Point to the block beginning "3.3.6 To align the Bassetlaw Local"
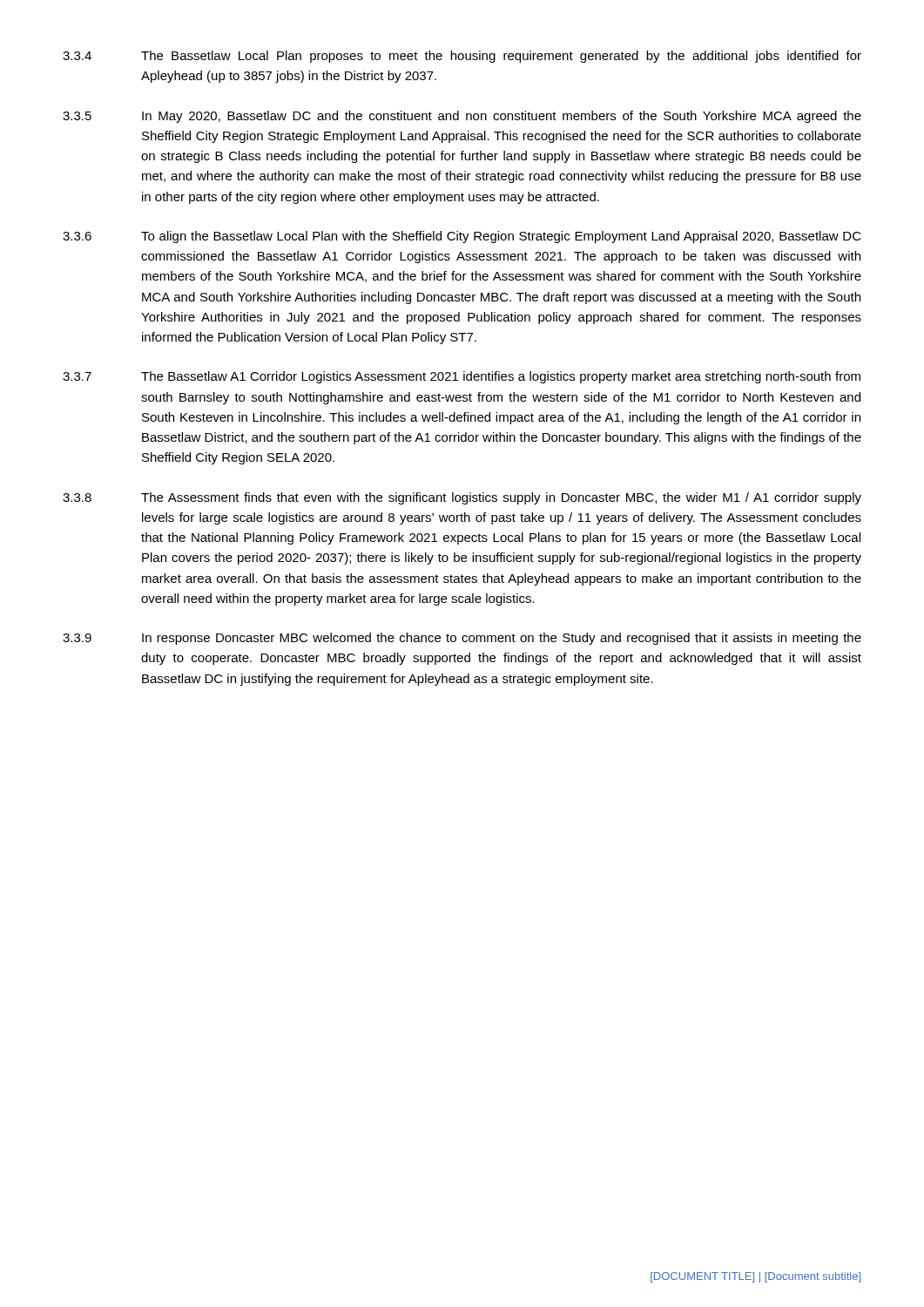This screenshot has height=1307, width=924. coord(462,286)
